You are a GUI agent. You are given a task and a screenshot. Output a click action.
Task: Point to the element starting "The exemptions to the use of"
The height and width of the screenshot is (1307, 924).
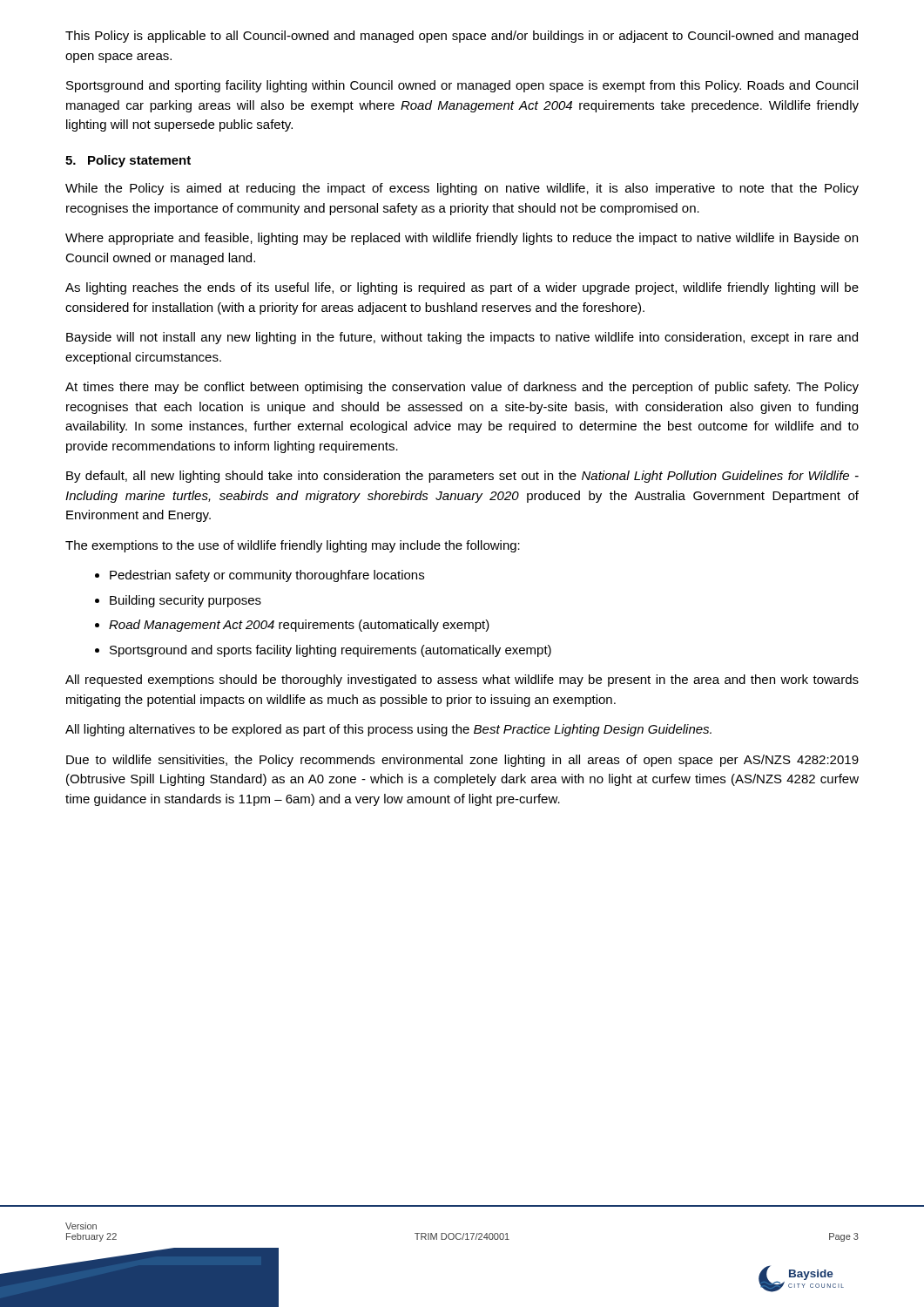(x=462, y=545)
